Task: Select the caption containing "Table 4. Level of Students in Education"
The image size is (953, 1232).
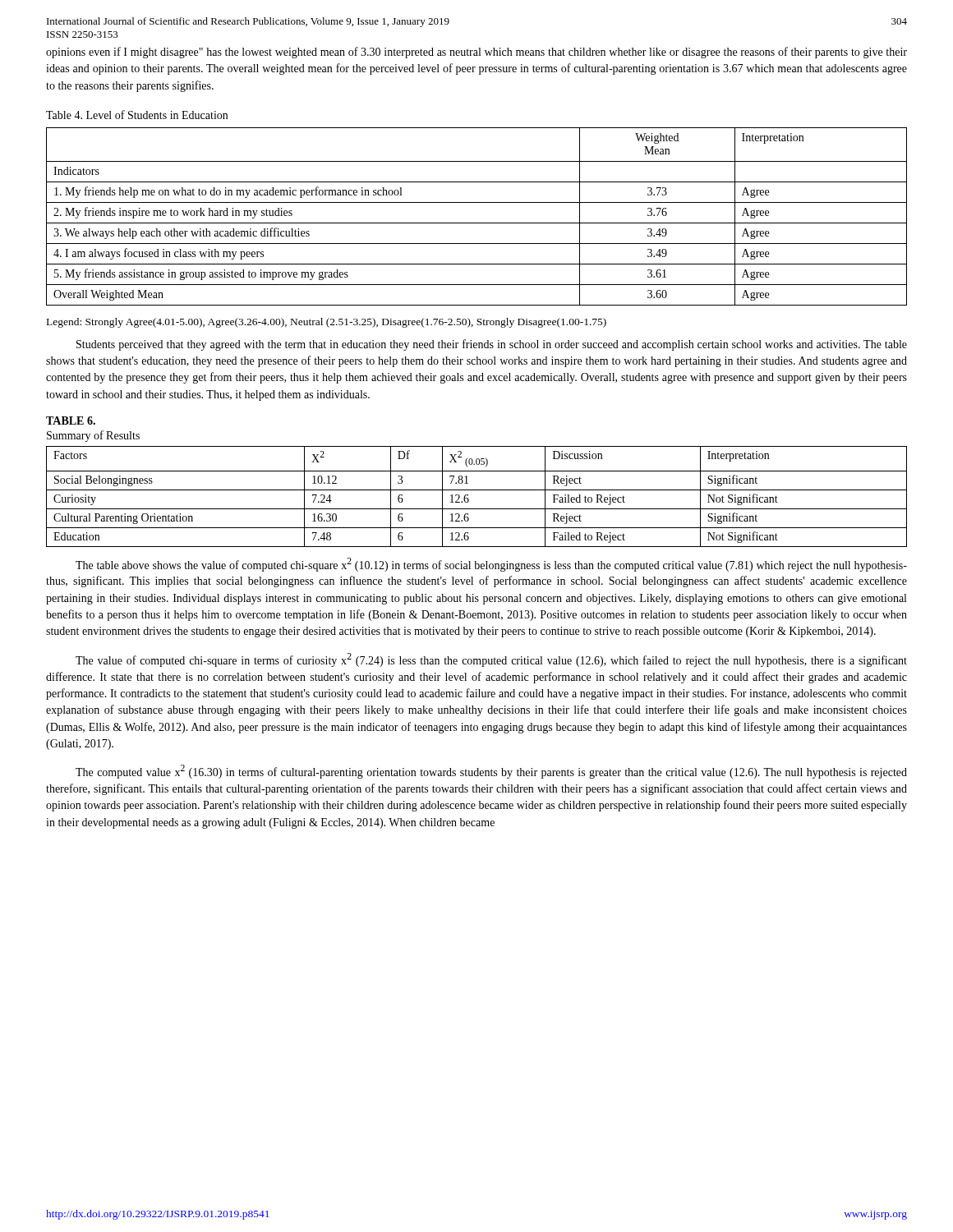Action: (137, 115)
